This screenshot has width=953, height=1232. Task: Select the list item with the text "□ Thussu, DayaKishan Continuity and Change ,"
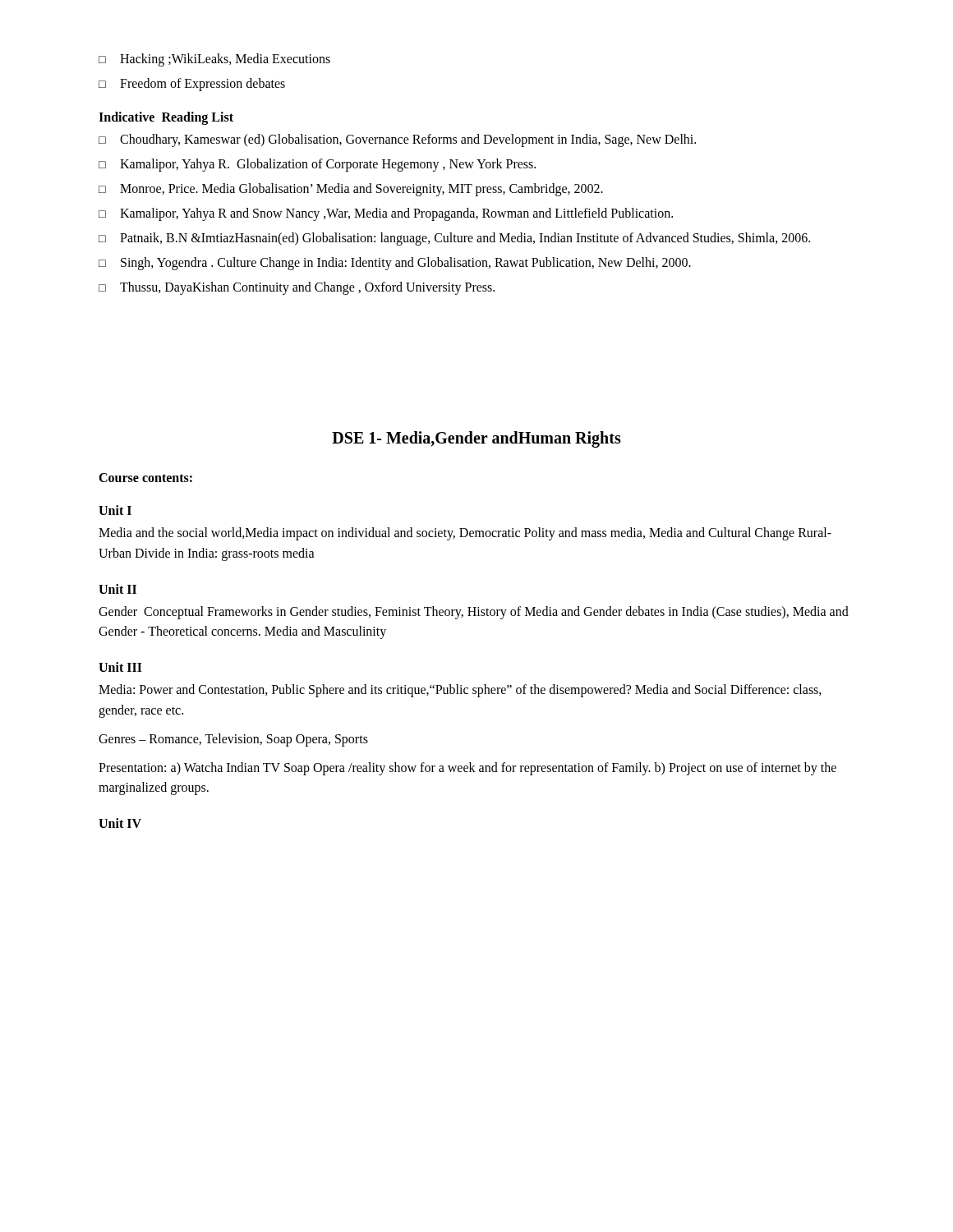click(297, 287)
